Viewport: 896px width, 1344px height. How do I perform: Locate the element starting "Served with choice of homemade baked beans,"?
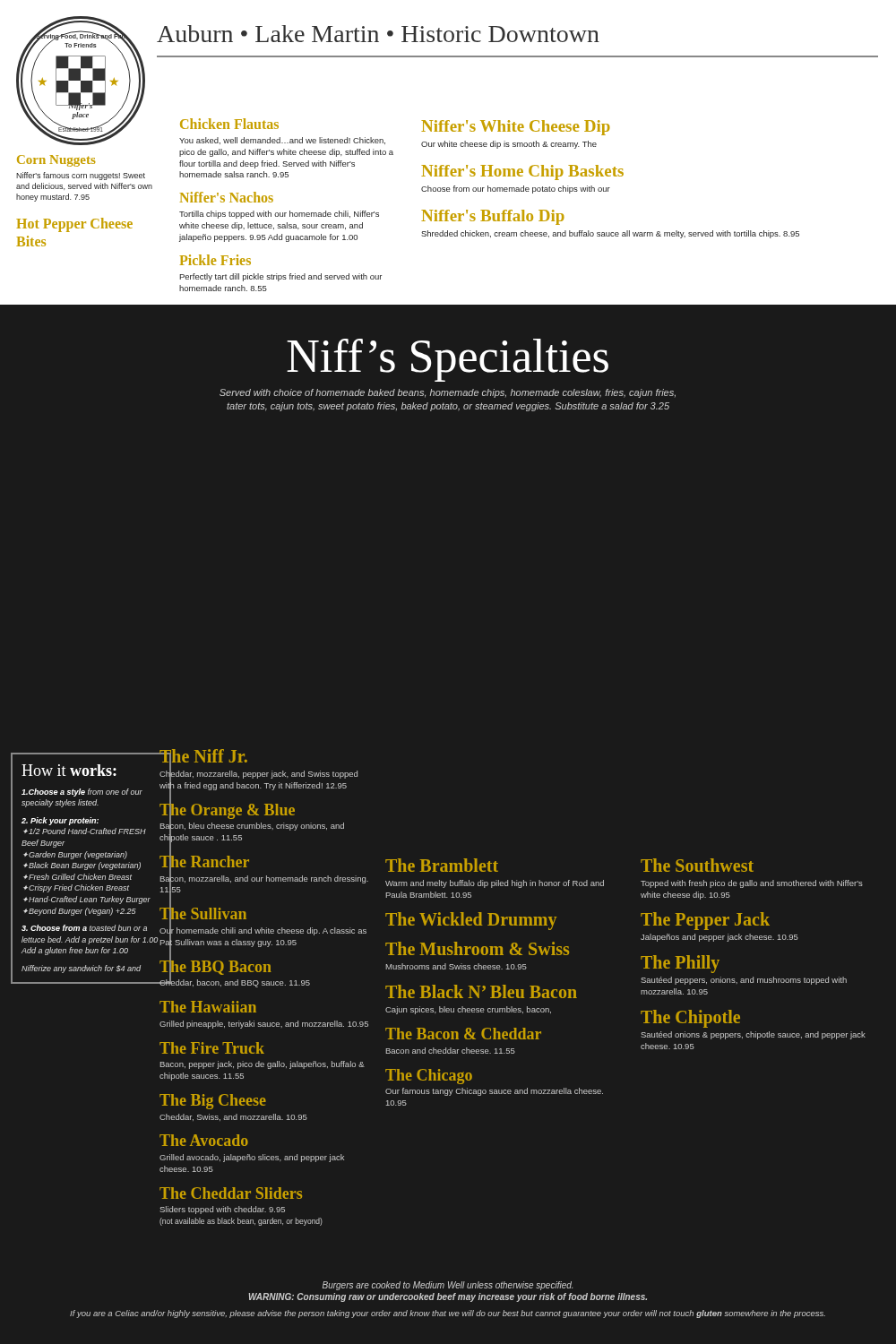[x=448, y=399]
